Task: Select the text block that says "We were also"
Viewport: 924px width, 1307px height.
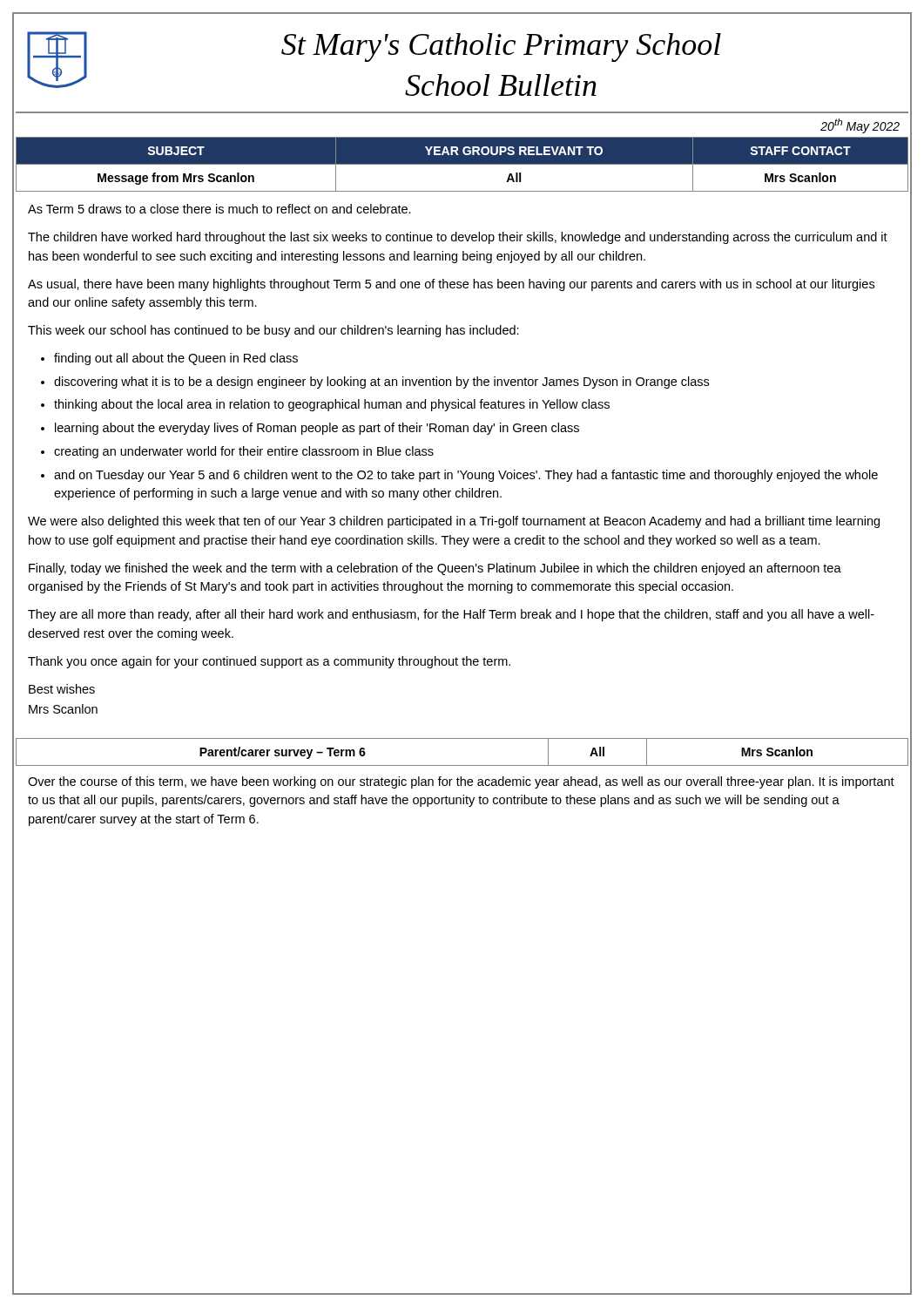Action: tap(462, 531)
